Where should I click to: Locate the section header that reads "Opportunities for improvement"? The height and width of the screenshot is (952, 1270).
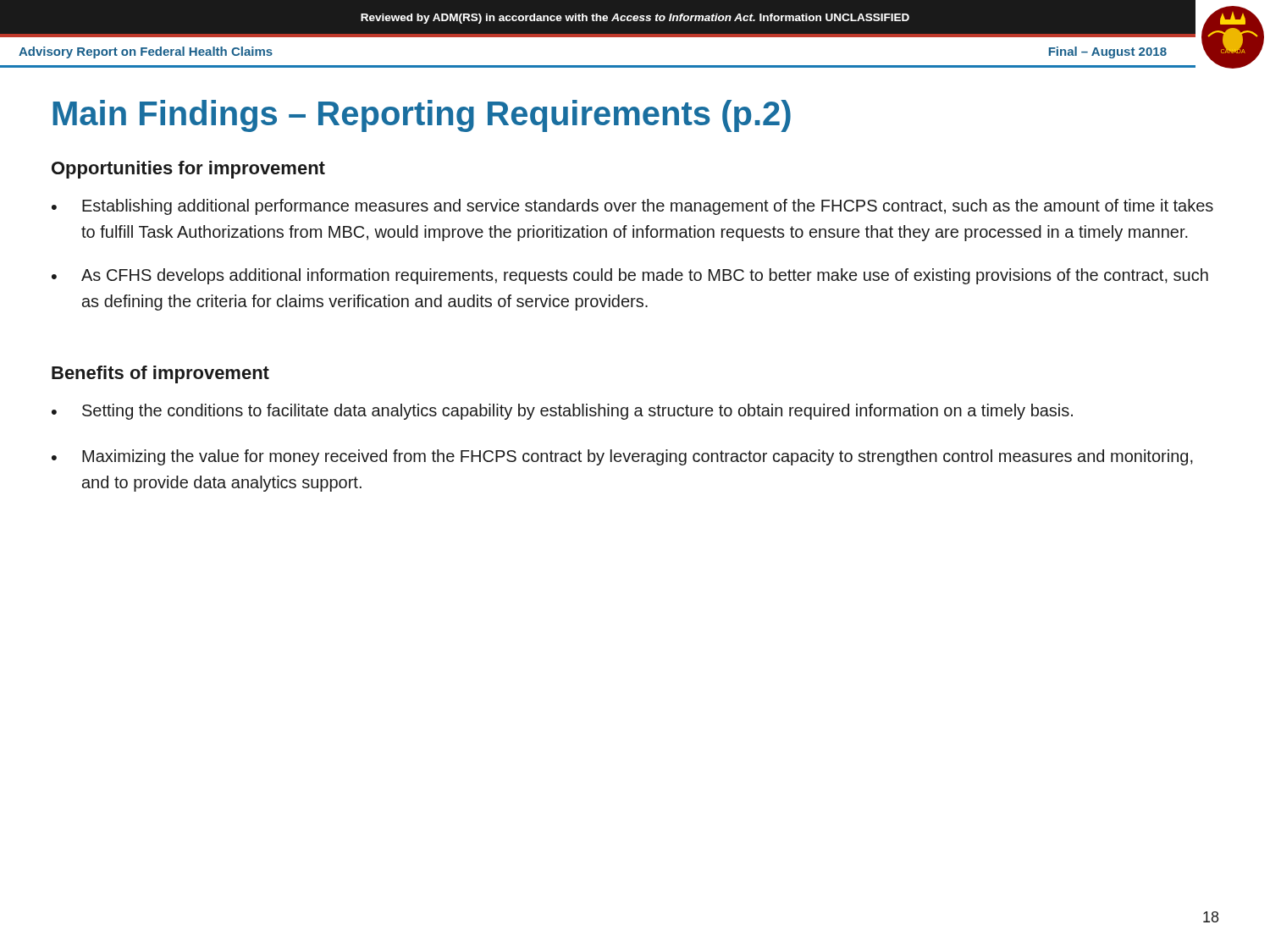[x=188, y=168]
